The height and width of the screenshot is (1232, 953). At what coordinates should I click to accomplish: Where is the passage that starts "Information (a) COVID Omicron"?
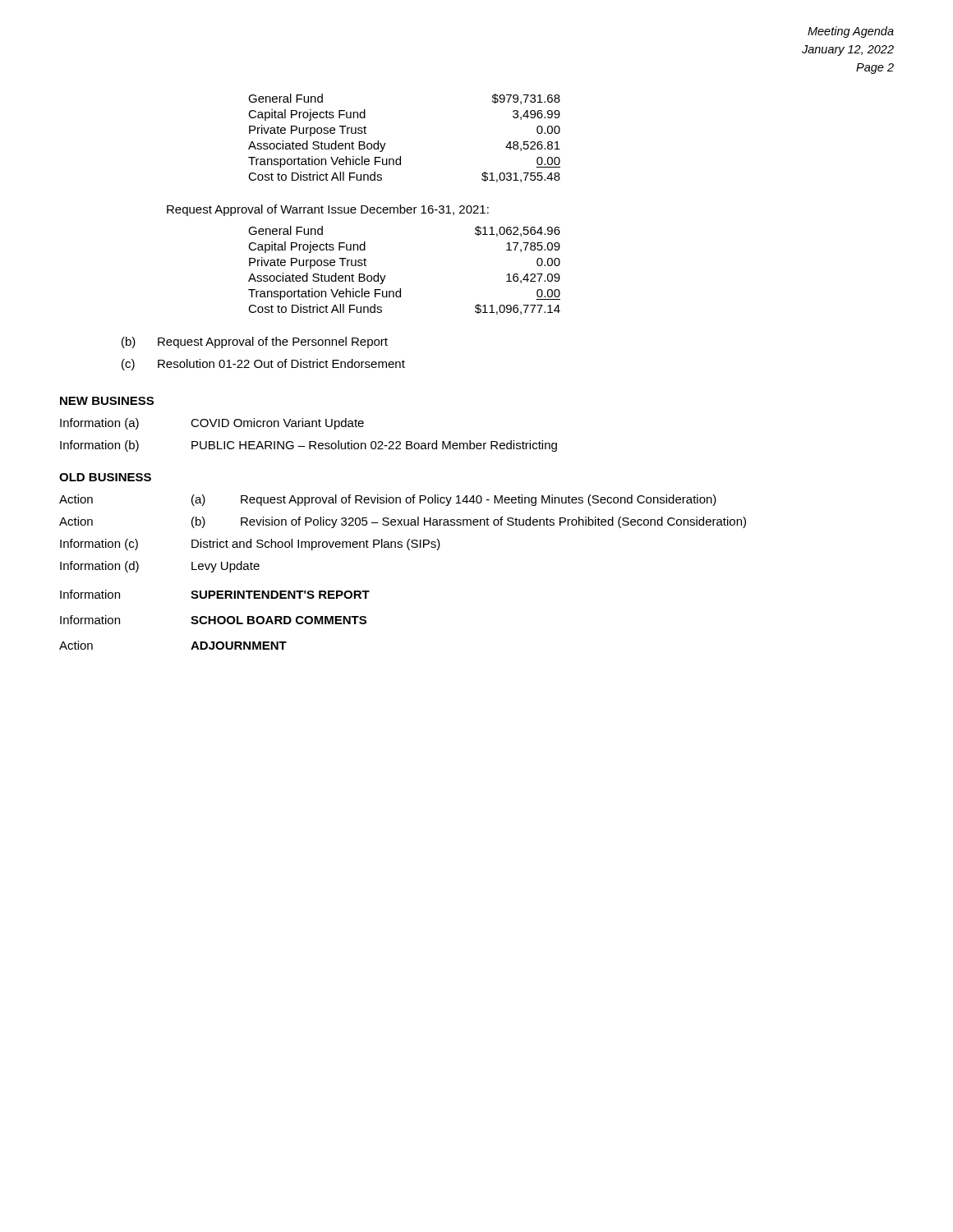click(x=212, y=424)
